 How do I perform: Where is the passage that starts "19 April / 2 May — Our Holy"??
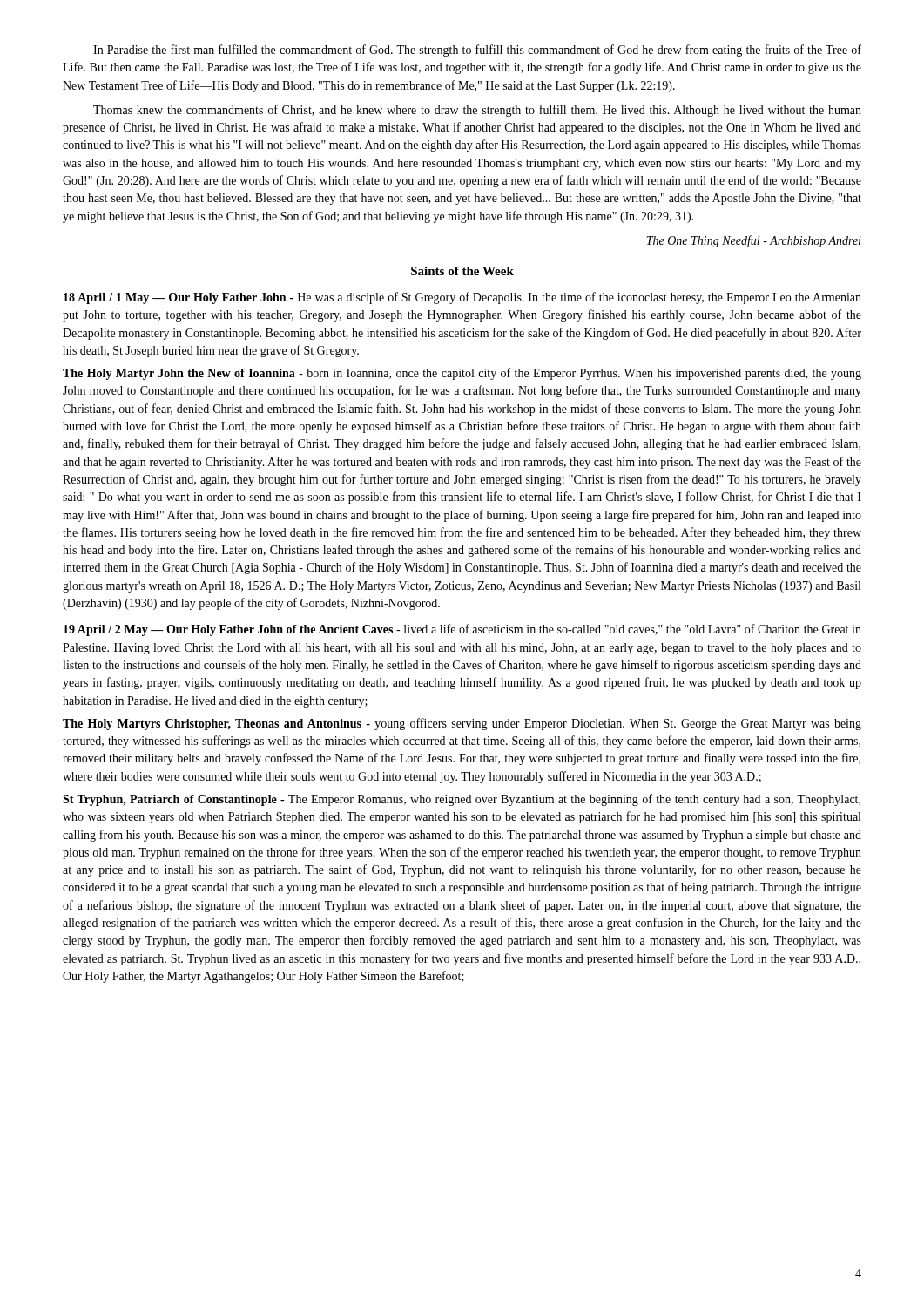tap(462, 804)
